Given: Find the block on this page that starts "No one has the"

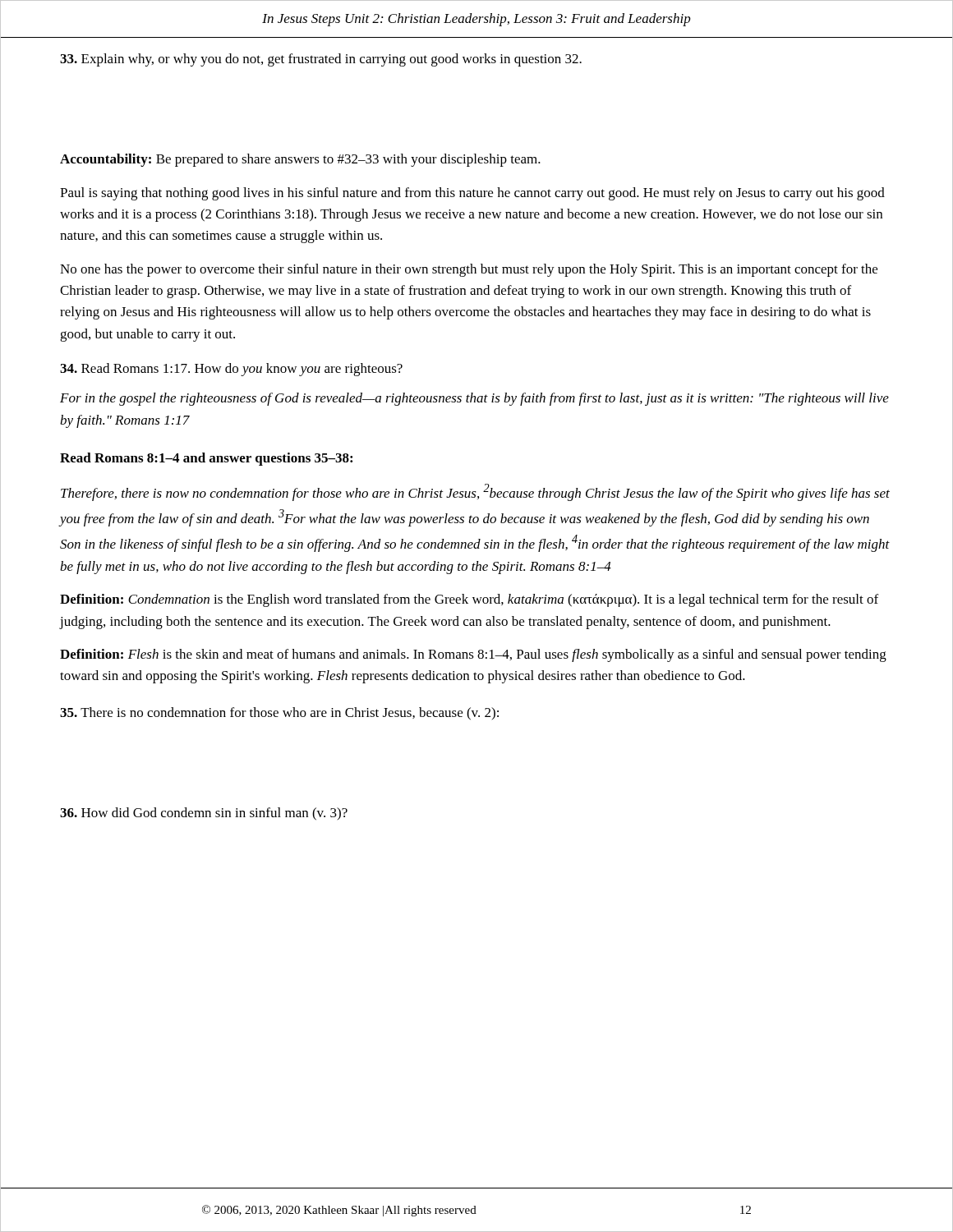Looking at the screenshot, I should point(469,301).
